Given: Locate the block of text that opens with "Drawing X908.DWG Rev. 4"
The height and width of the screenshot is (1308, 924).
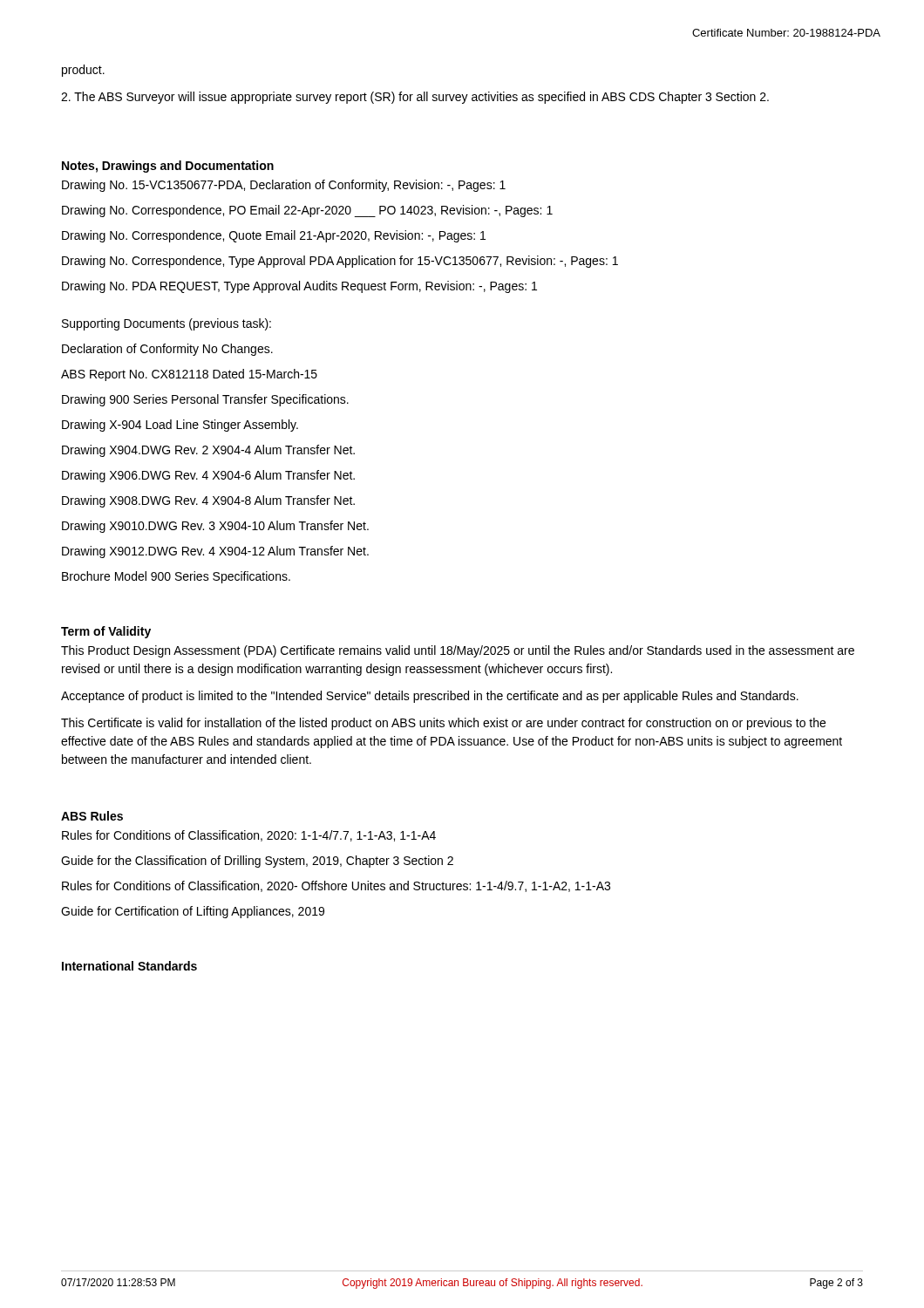Looking at the screenshot, I should click(x=208, y=501).
